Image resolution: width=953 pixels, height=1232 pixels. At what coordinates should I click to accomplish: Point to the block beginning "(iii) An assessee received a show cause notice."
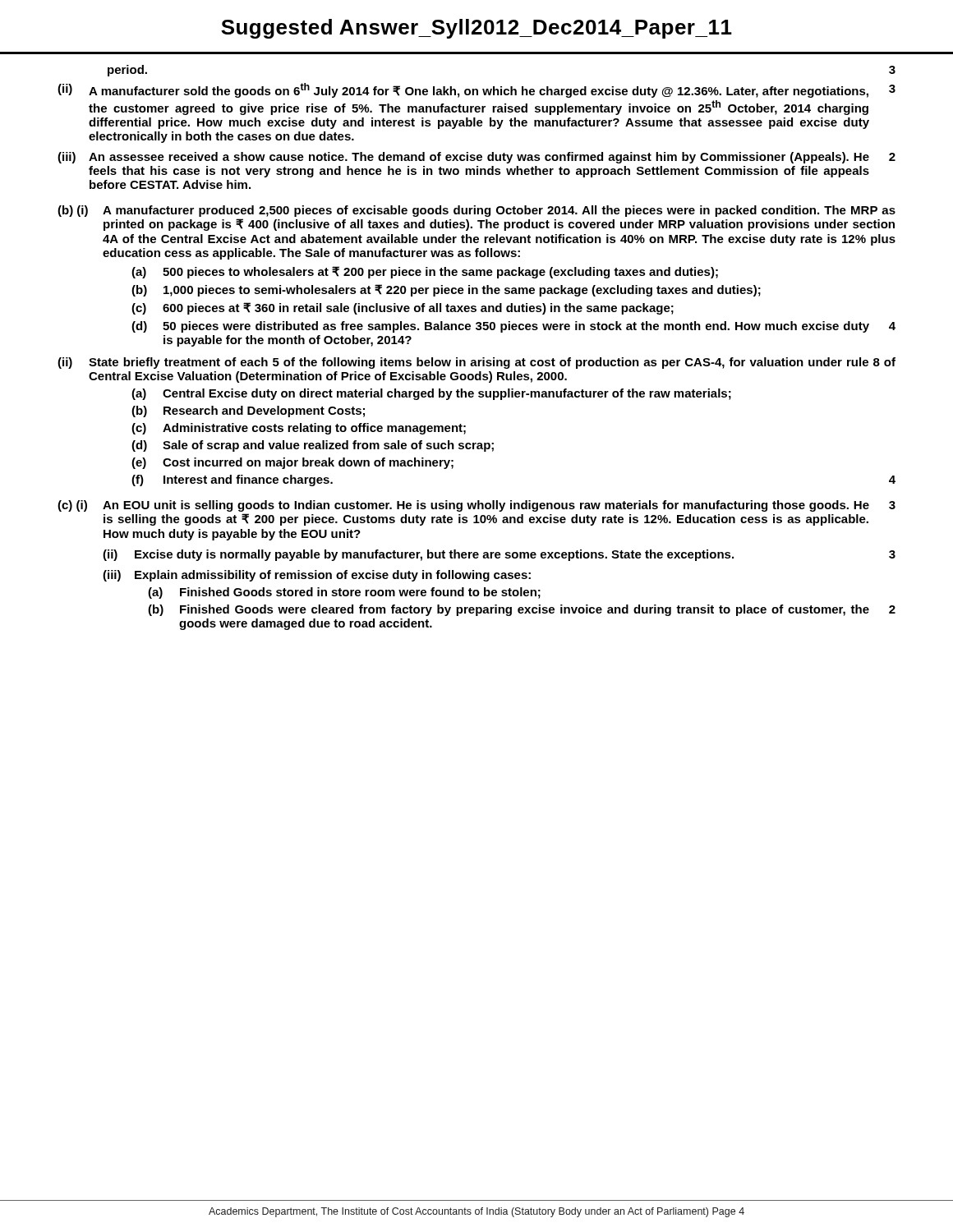pyautogui.click(x=476, y=170)
